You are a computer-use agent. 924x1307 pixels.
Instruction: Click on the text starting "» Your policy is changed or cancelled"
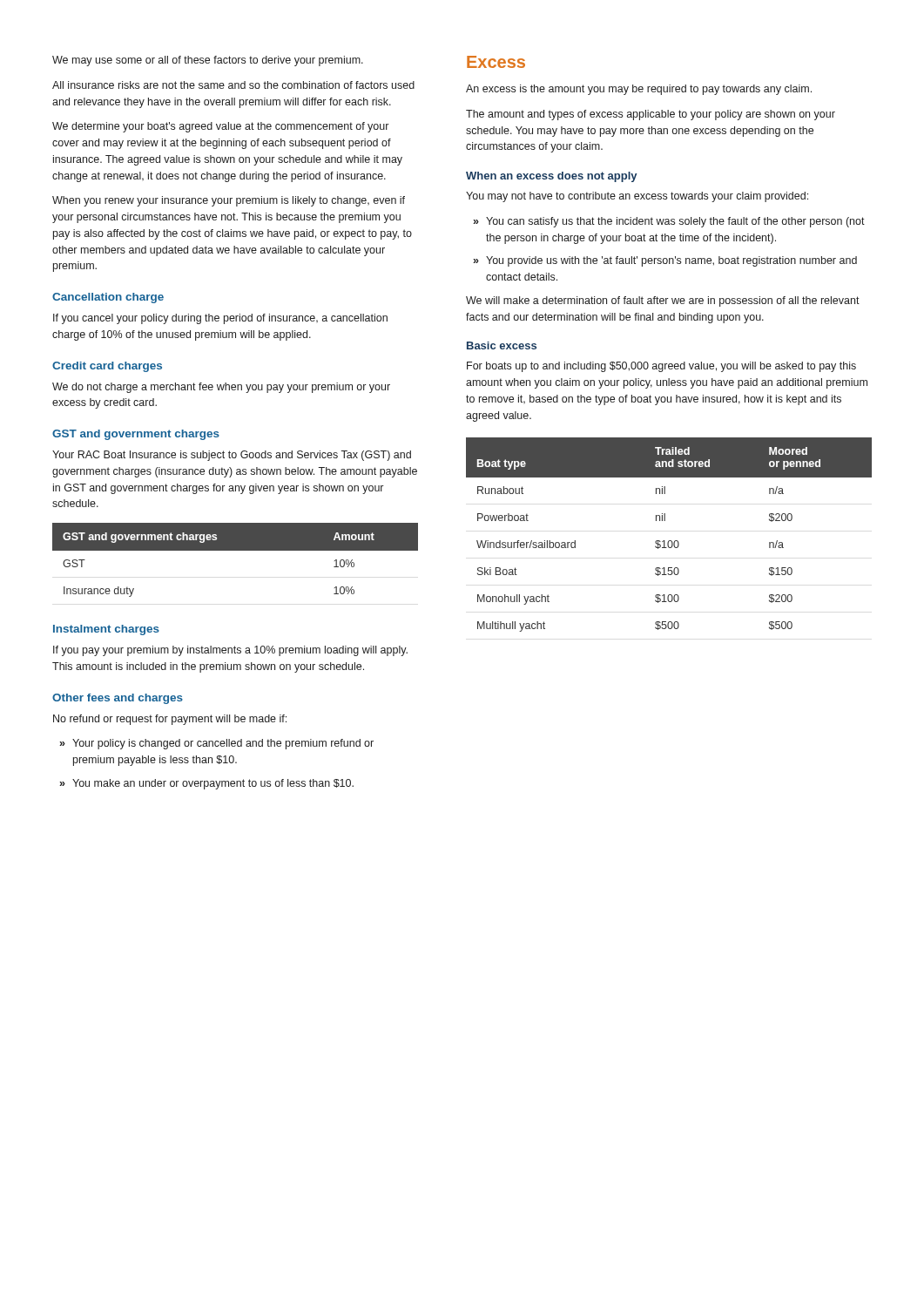[235, 752]
